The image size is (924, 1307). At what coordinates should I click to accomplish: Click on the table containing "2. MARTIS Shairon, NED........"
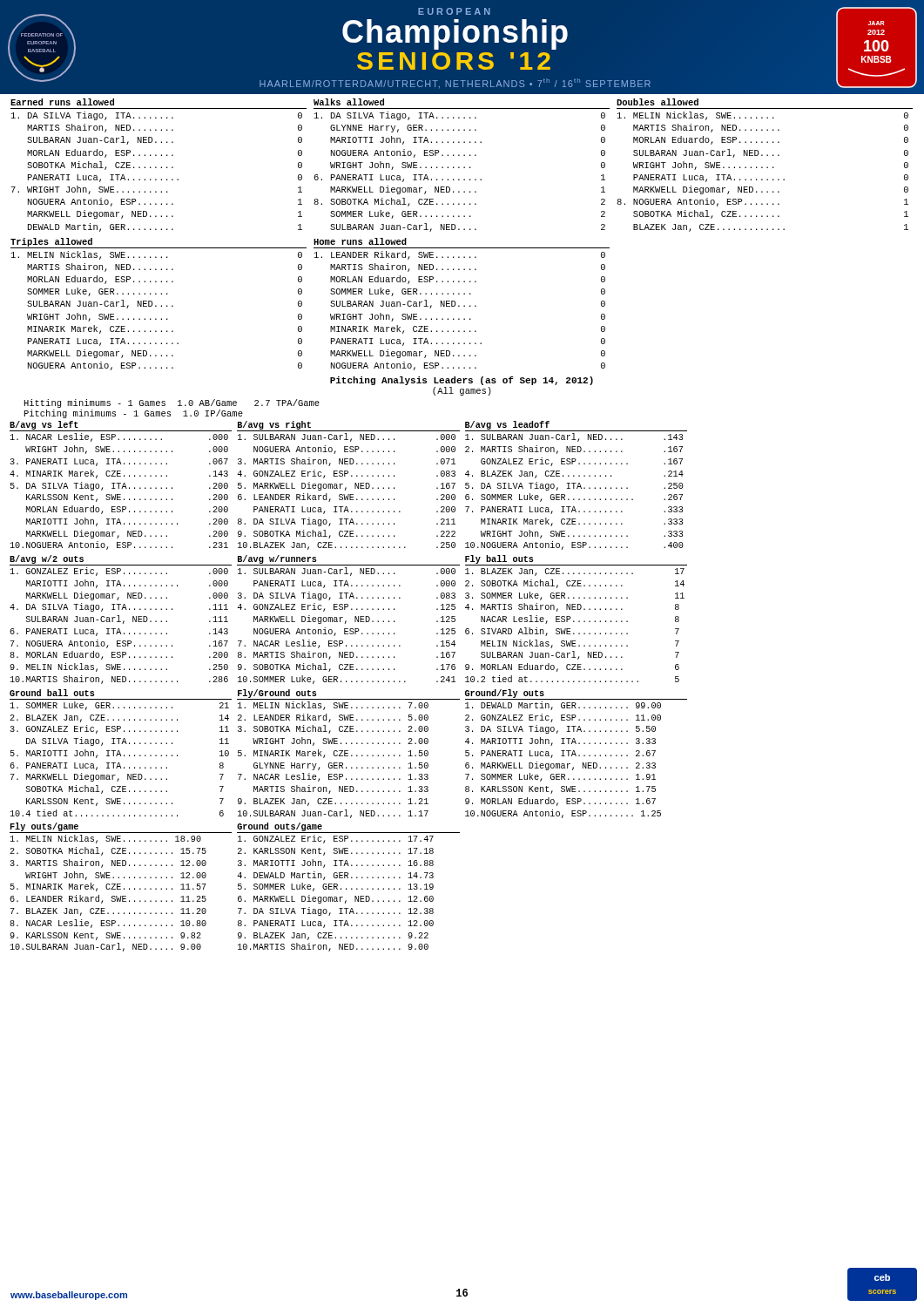[x=576, y=493]
